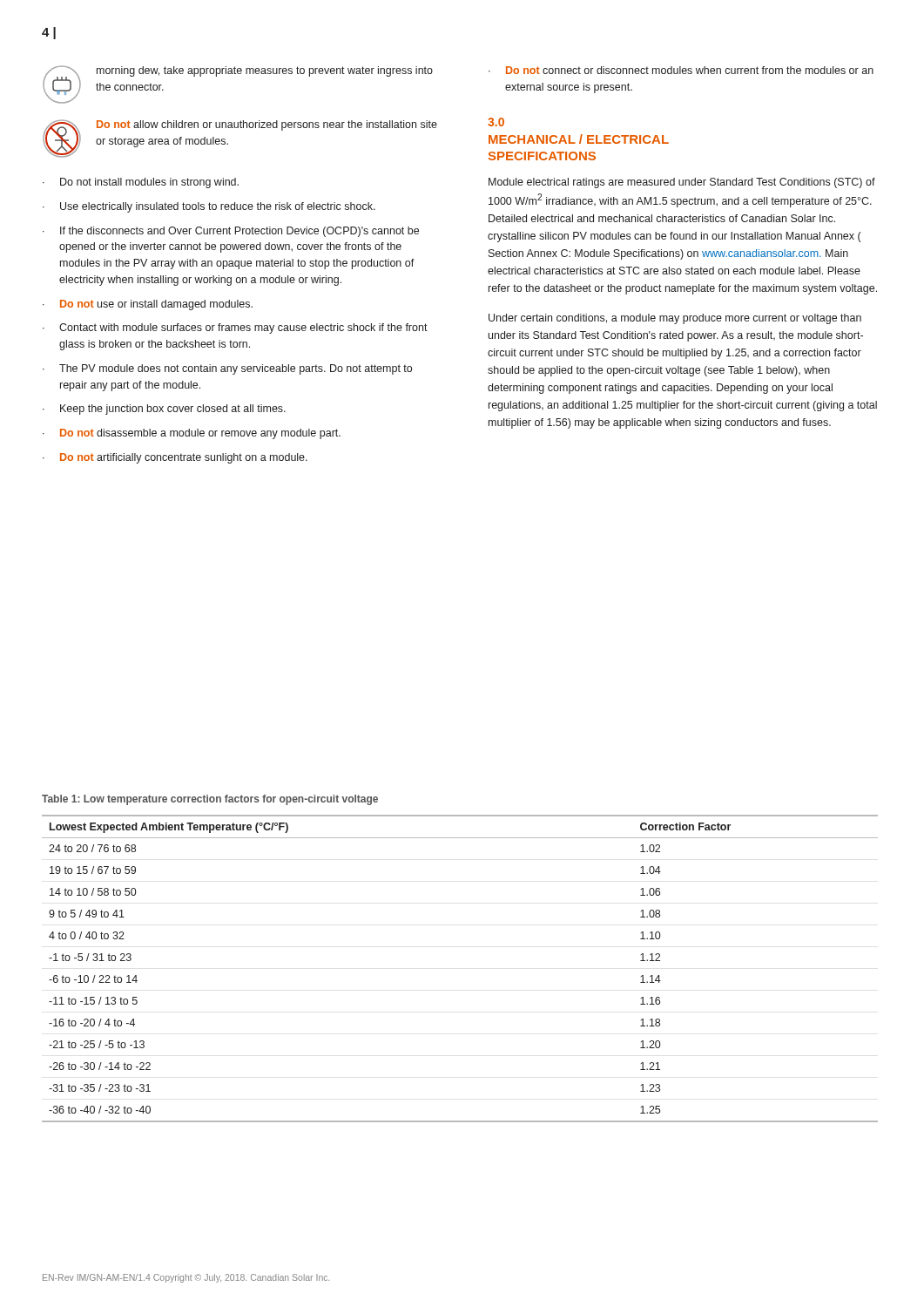Click the passage that begins "Under certain conditions, a module may"
The image size is (924, 1307).
(x=683, y=370)
